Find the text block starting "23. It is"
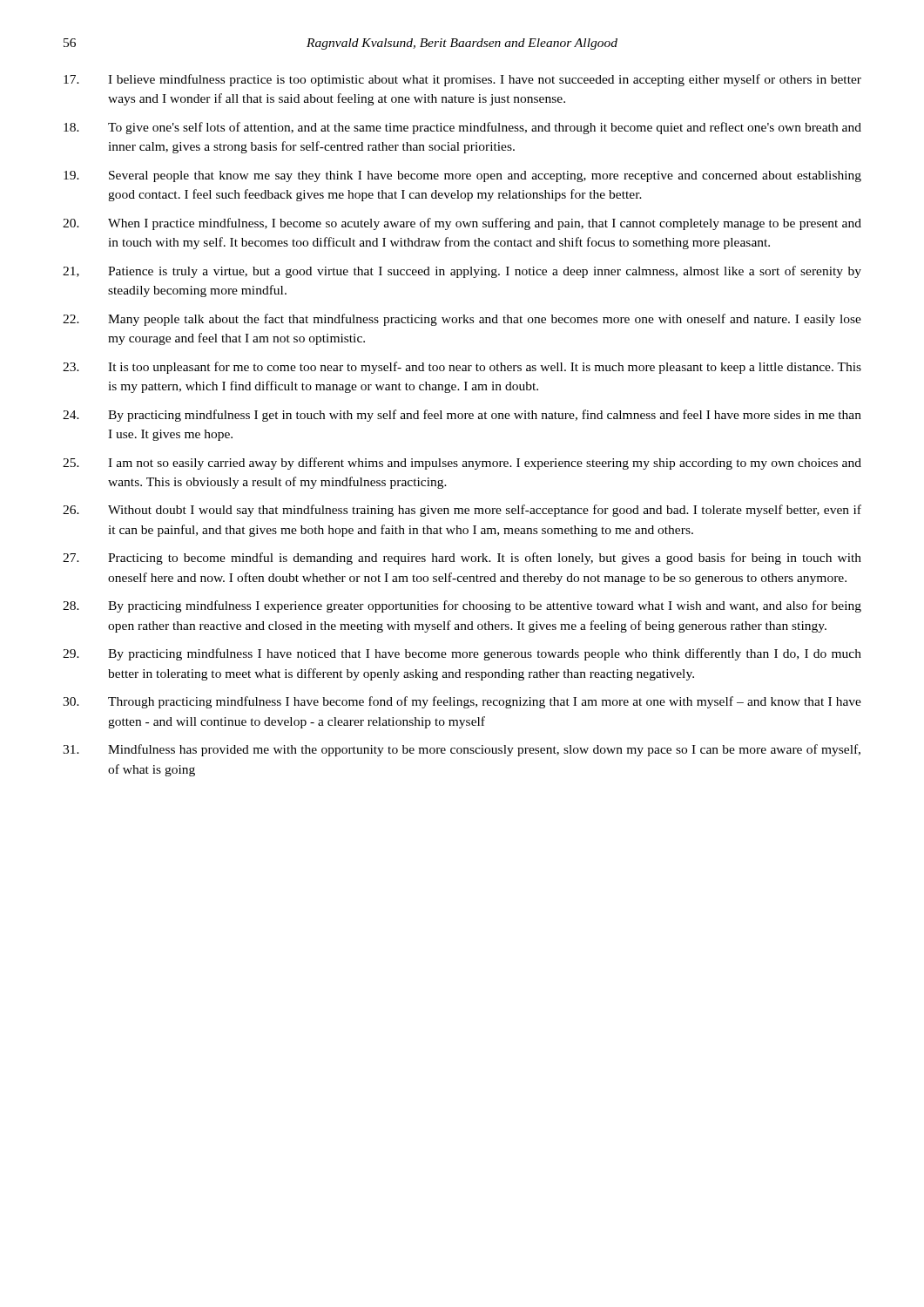This screenshot has width=924, height=1307. tap(462, 376)
